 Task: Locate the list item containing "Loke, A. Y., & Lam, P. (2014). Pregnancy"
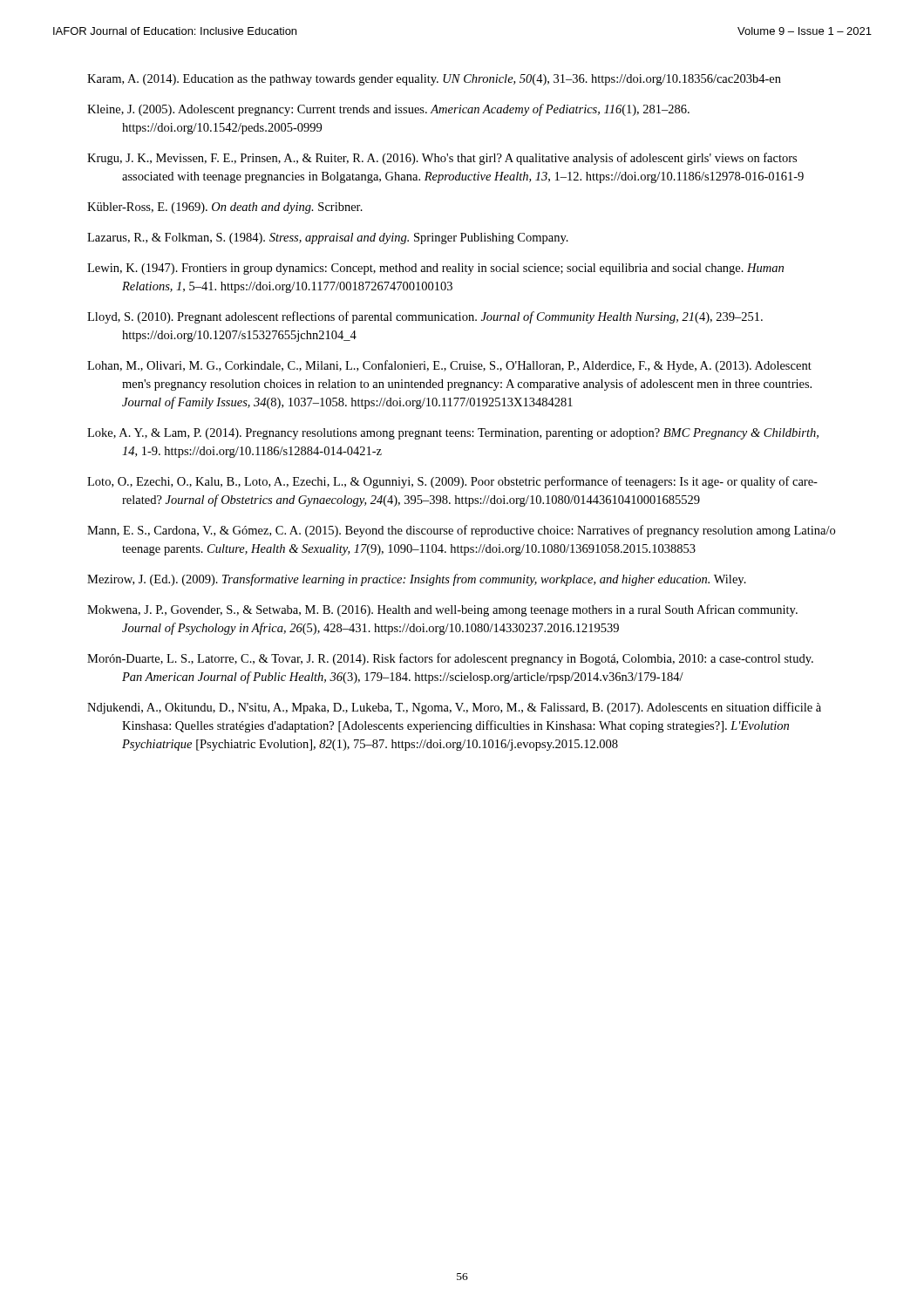(x=453, y=442)
